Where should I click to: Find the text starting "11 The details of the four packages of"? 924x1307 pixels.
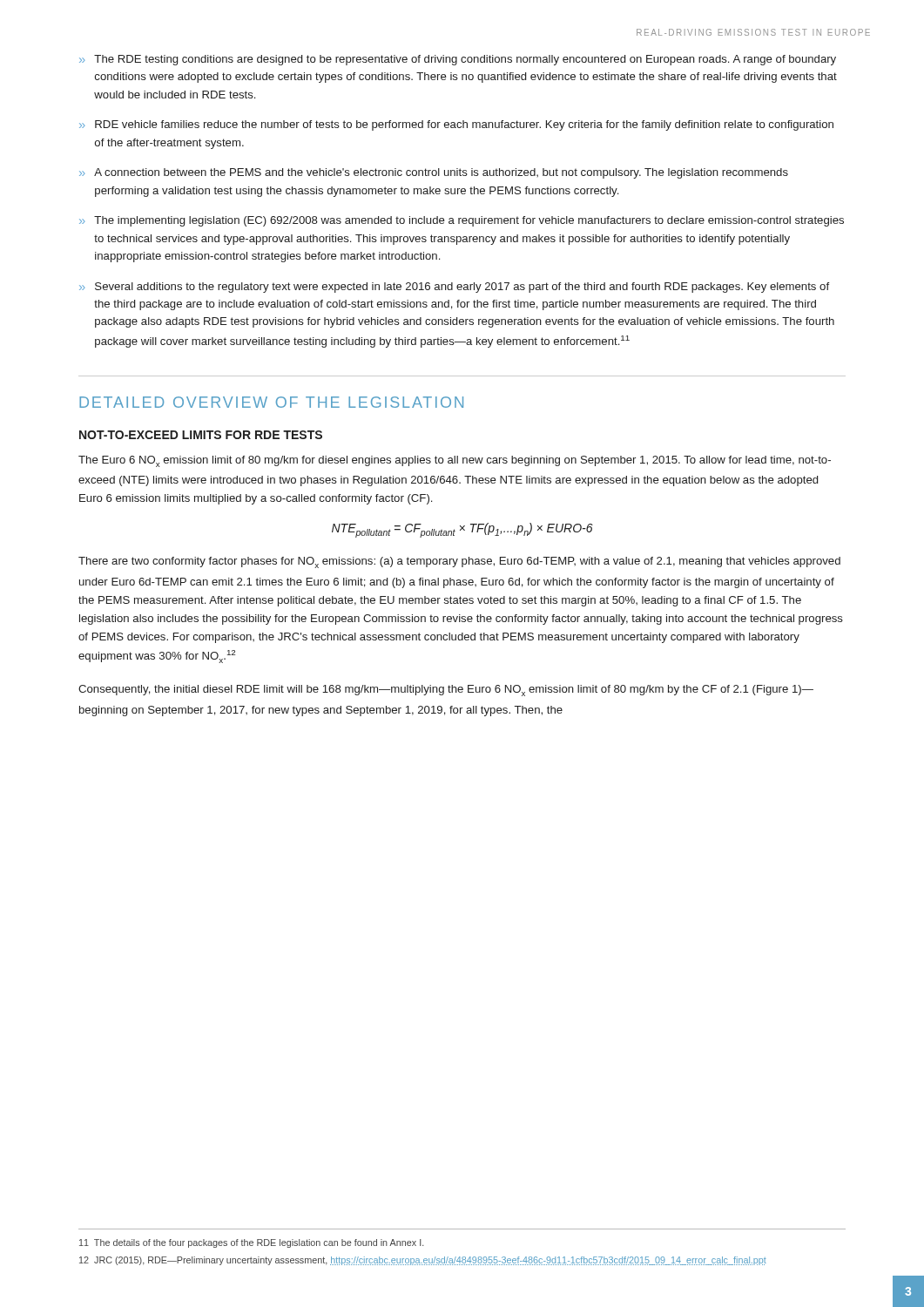[251, 1242]
